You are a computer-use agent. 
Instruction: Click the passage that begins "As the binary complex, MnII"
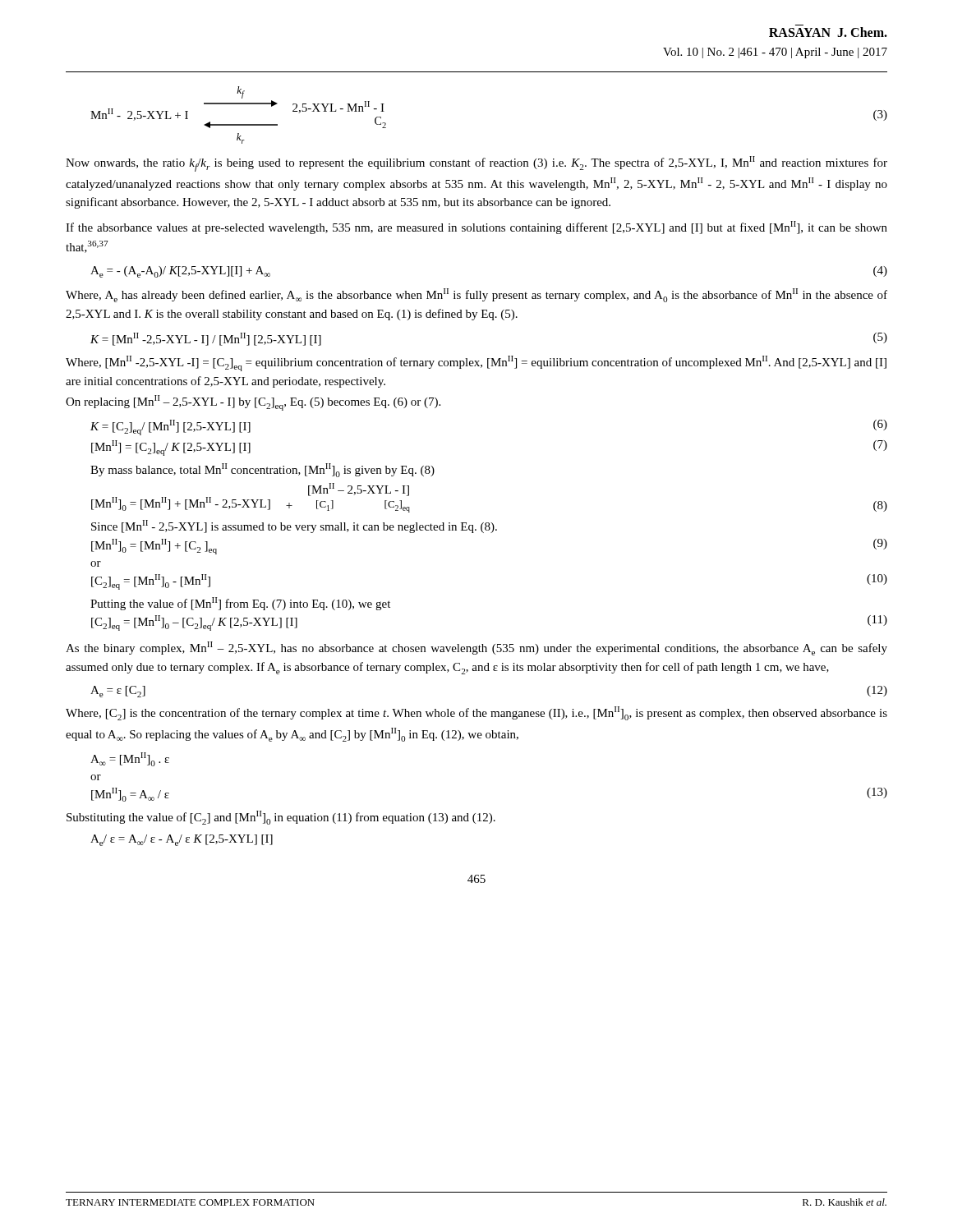click(x=476, y=658)
